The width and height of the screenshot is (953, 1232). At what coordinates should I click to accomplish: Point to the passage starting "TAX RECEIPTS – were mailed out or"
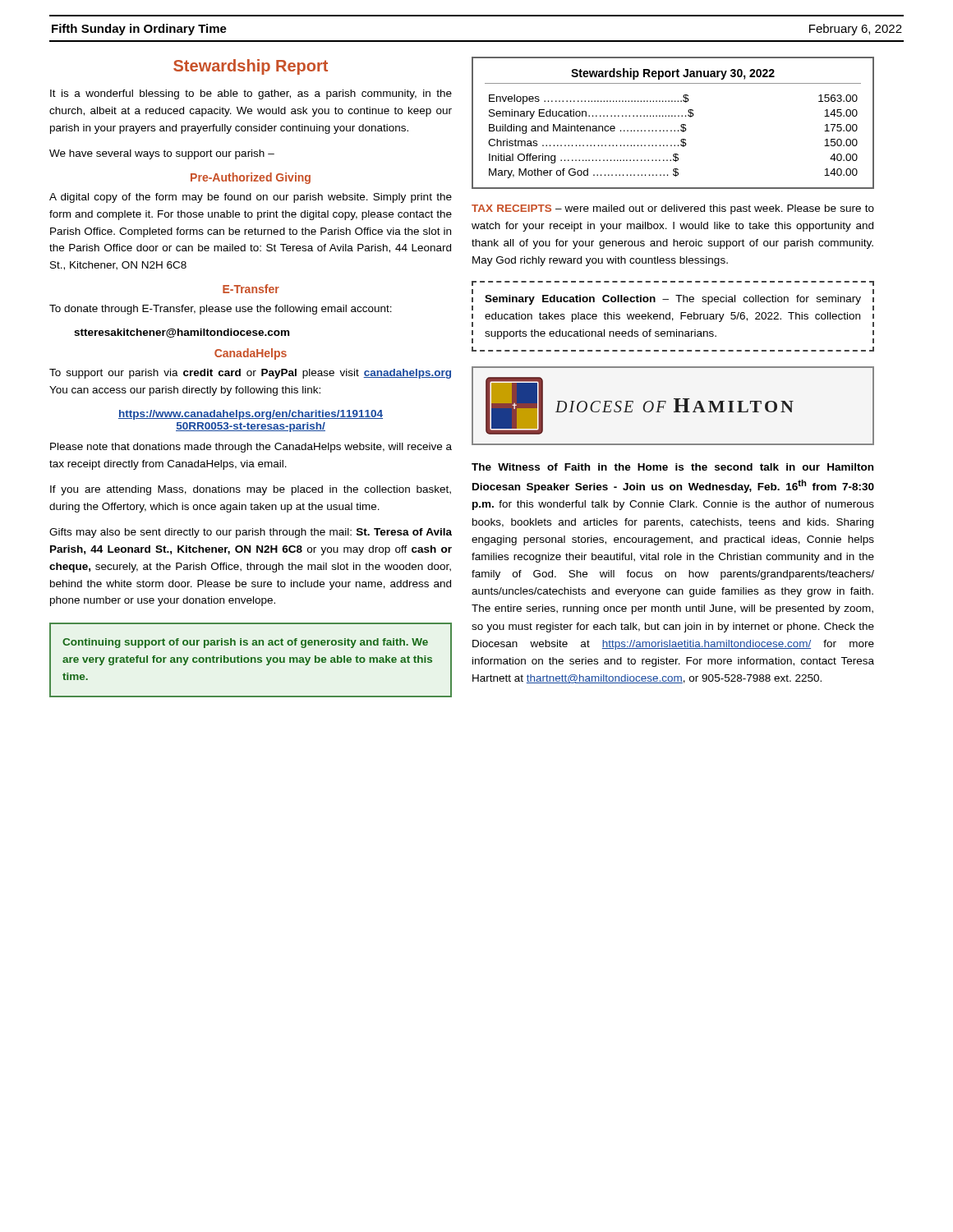point(673,234)
